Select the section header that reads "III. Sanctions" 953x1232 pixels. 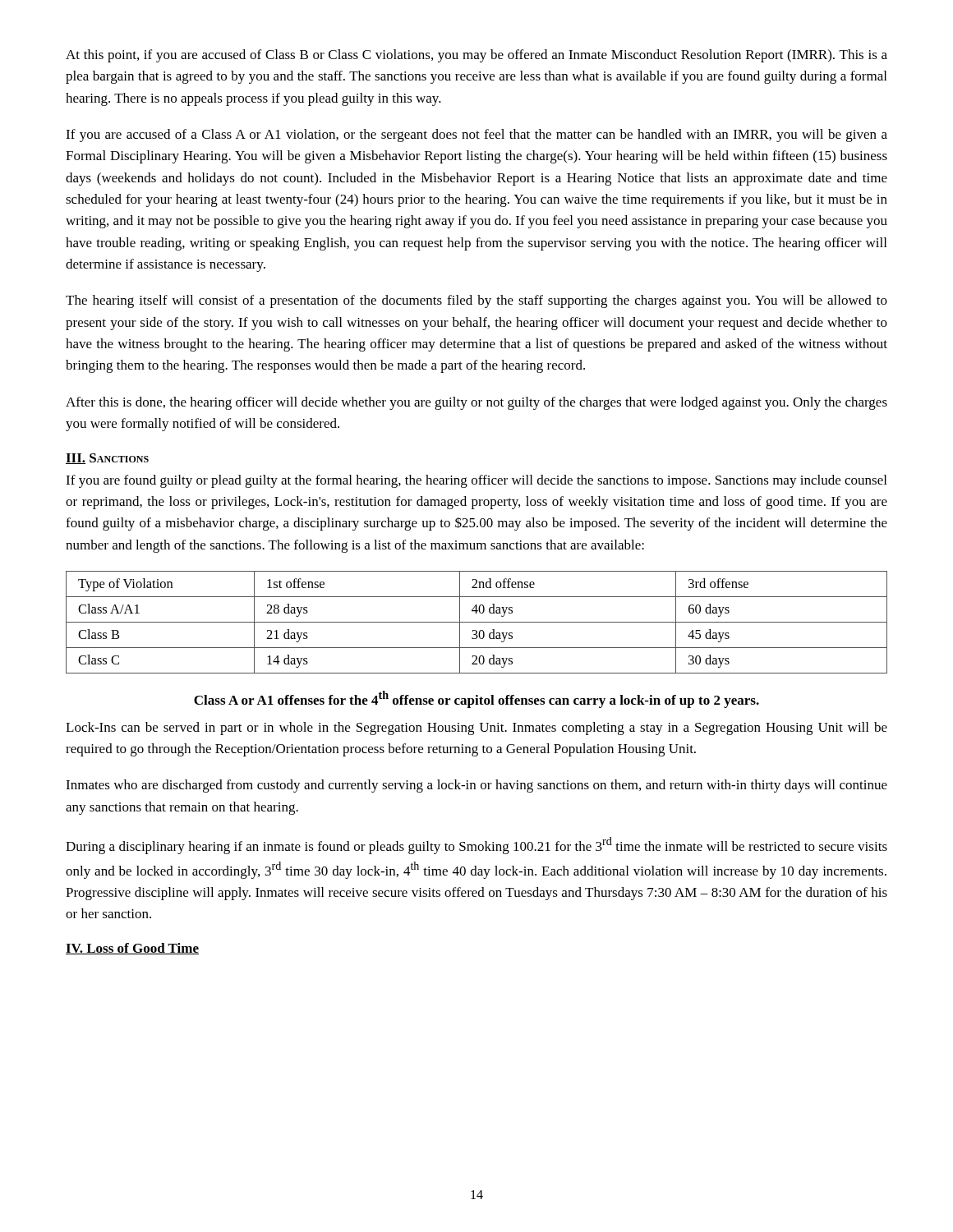pyautogui.click(x=107, y=458)
